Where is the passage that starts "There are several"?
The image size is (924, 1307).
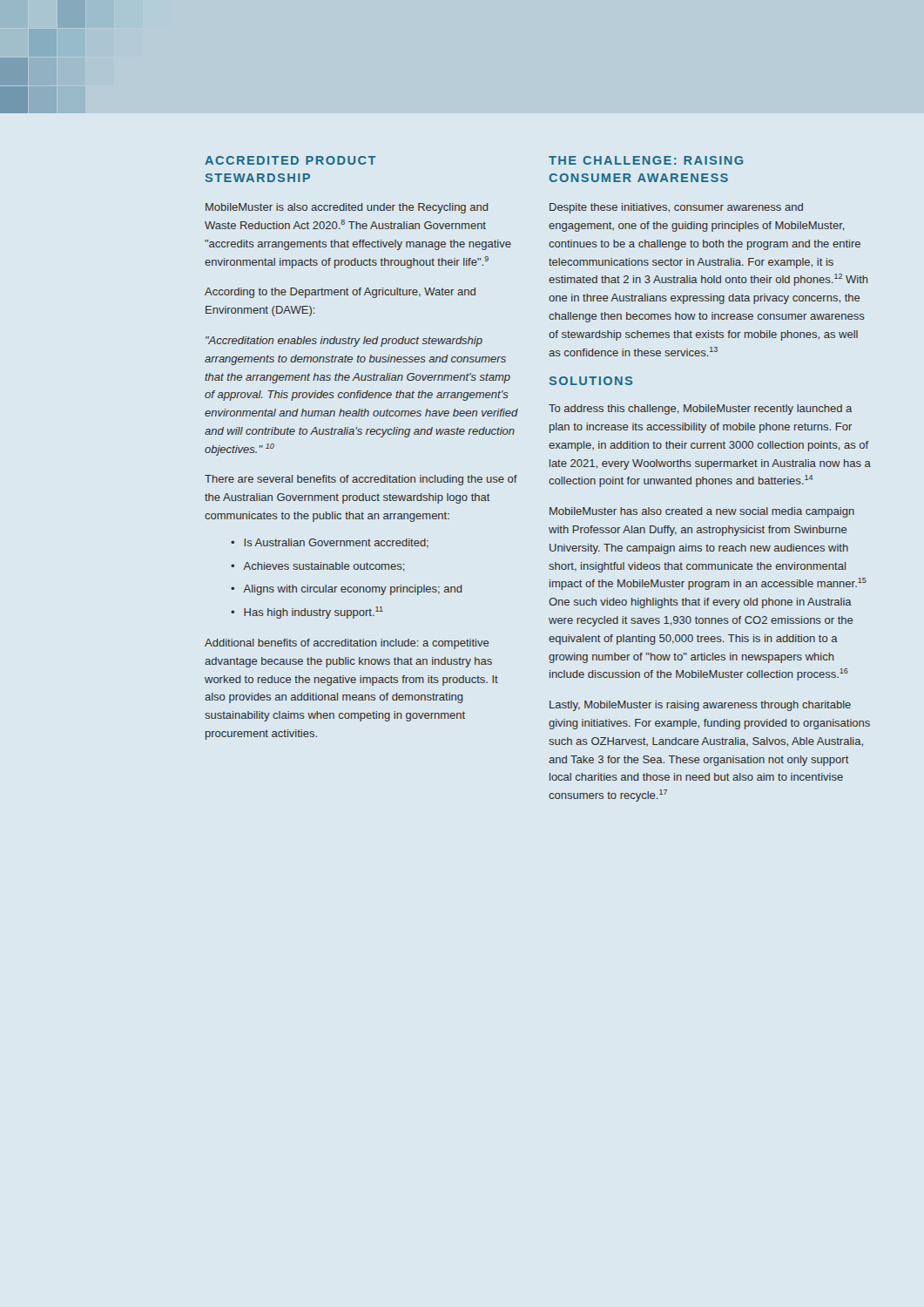point(361,497)
